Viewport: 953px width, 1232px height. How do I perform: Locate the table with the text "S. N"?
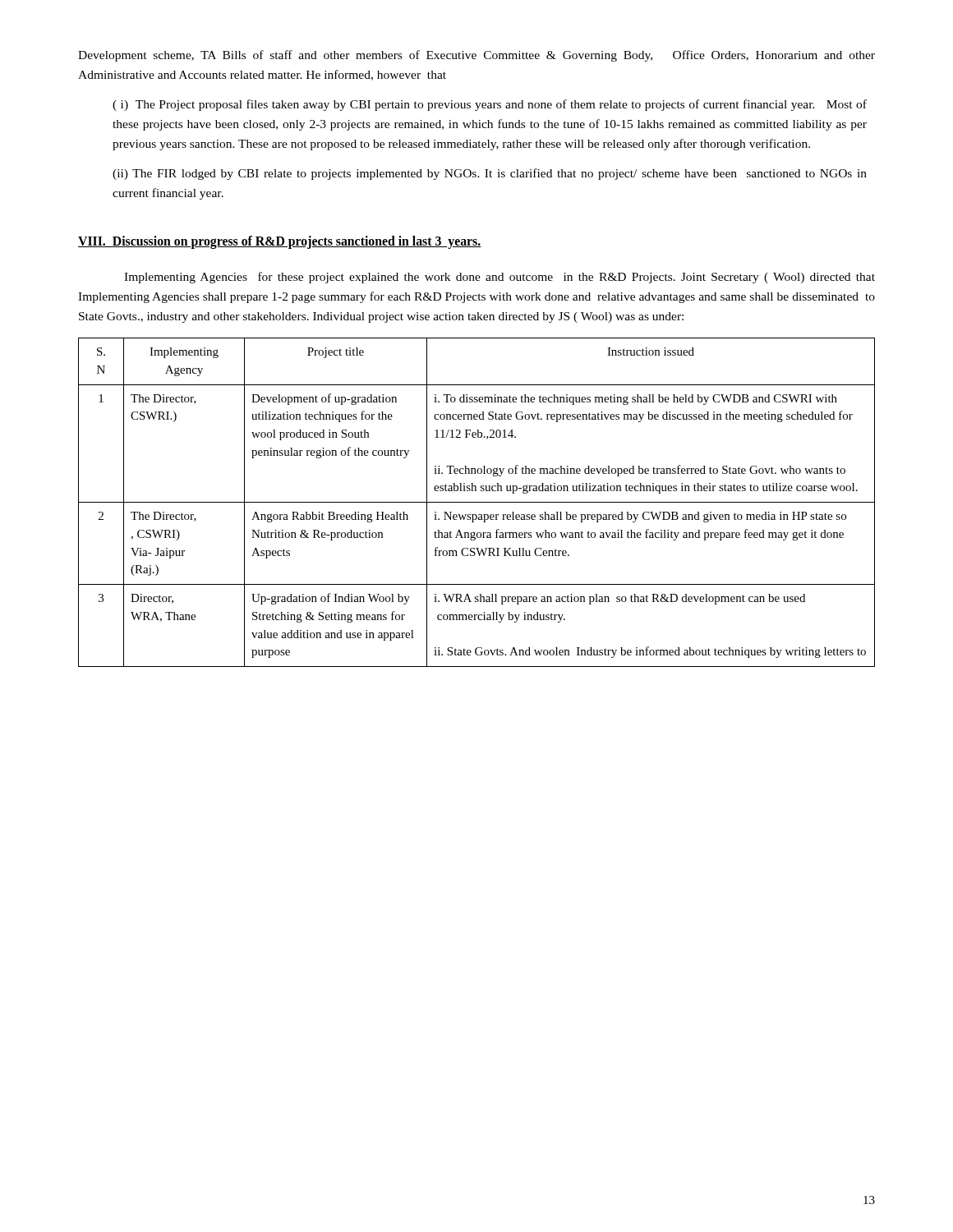point(476,502)
